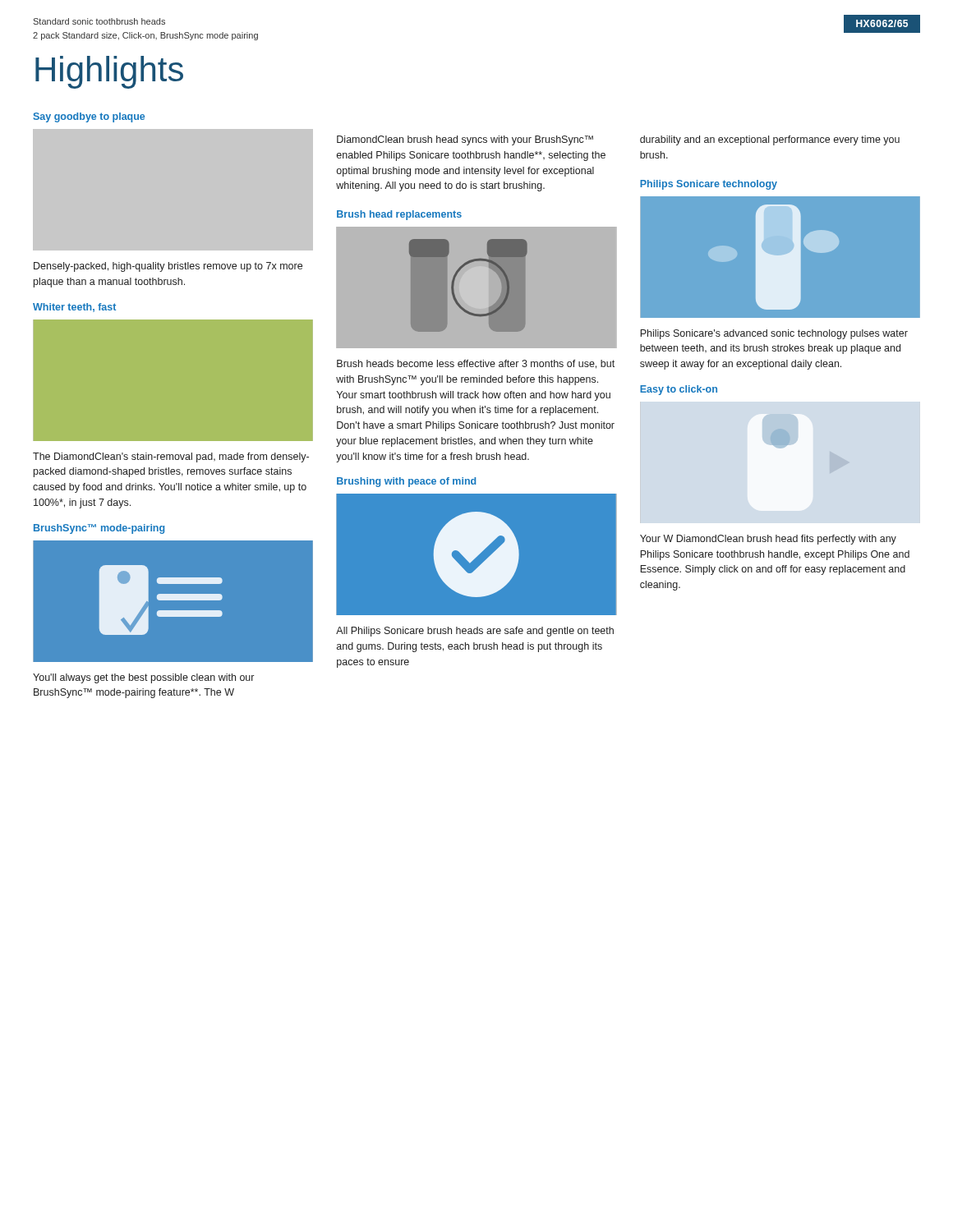Locate the region starting "Whiter teeth, fast"
This screenshot has width=953, height=1232.
pos(75,307)
